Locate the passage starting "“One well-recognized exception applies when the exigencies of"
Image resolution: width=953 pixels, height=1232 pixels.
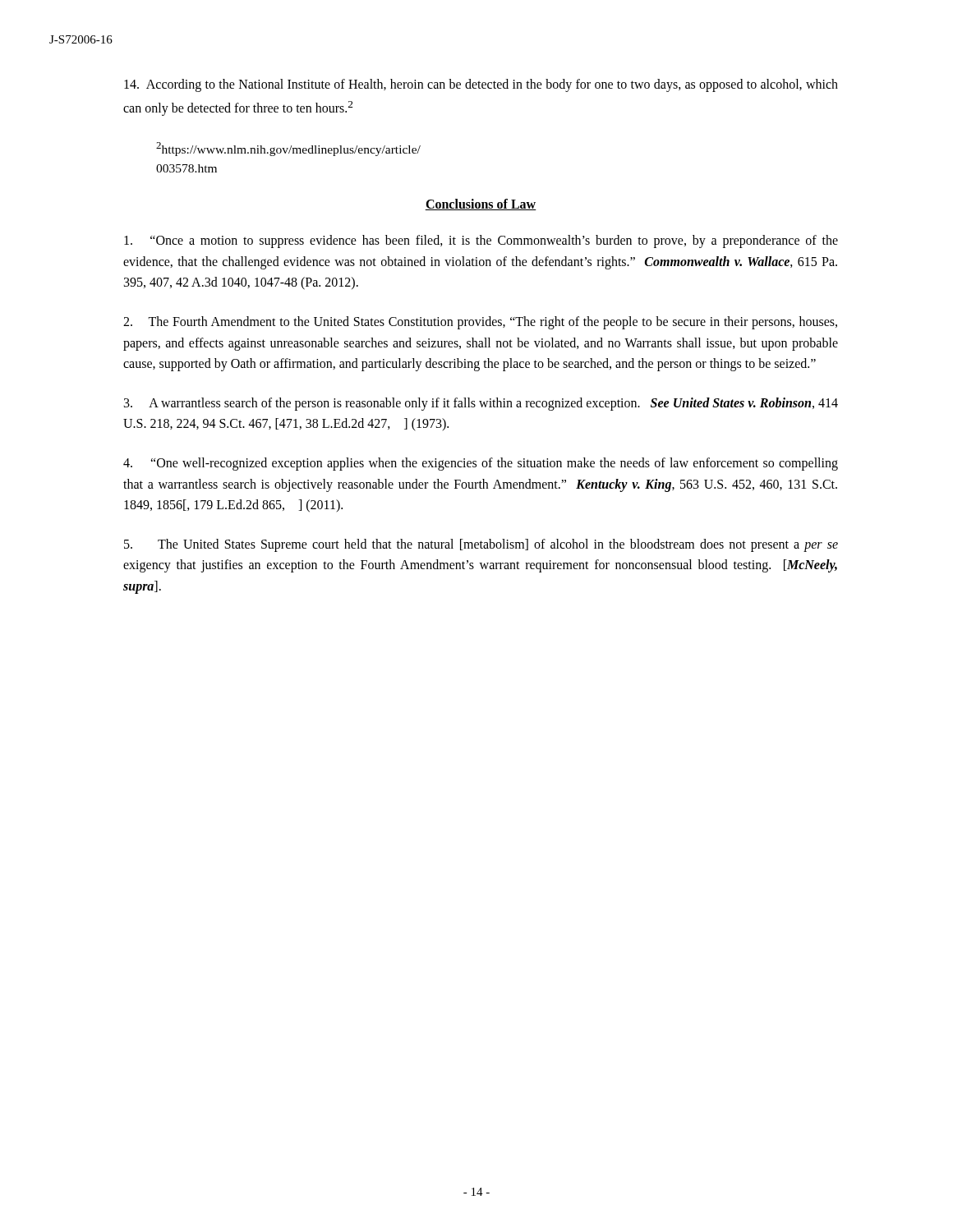click(481, 484)
